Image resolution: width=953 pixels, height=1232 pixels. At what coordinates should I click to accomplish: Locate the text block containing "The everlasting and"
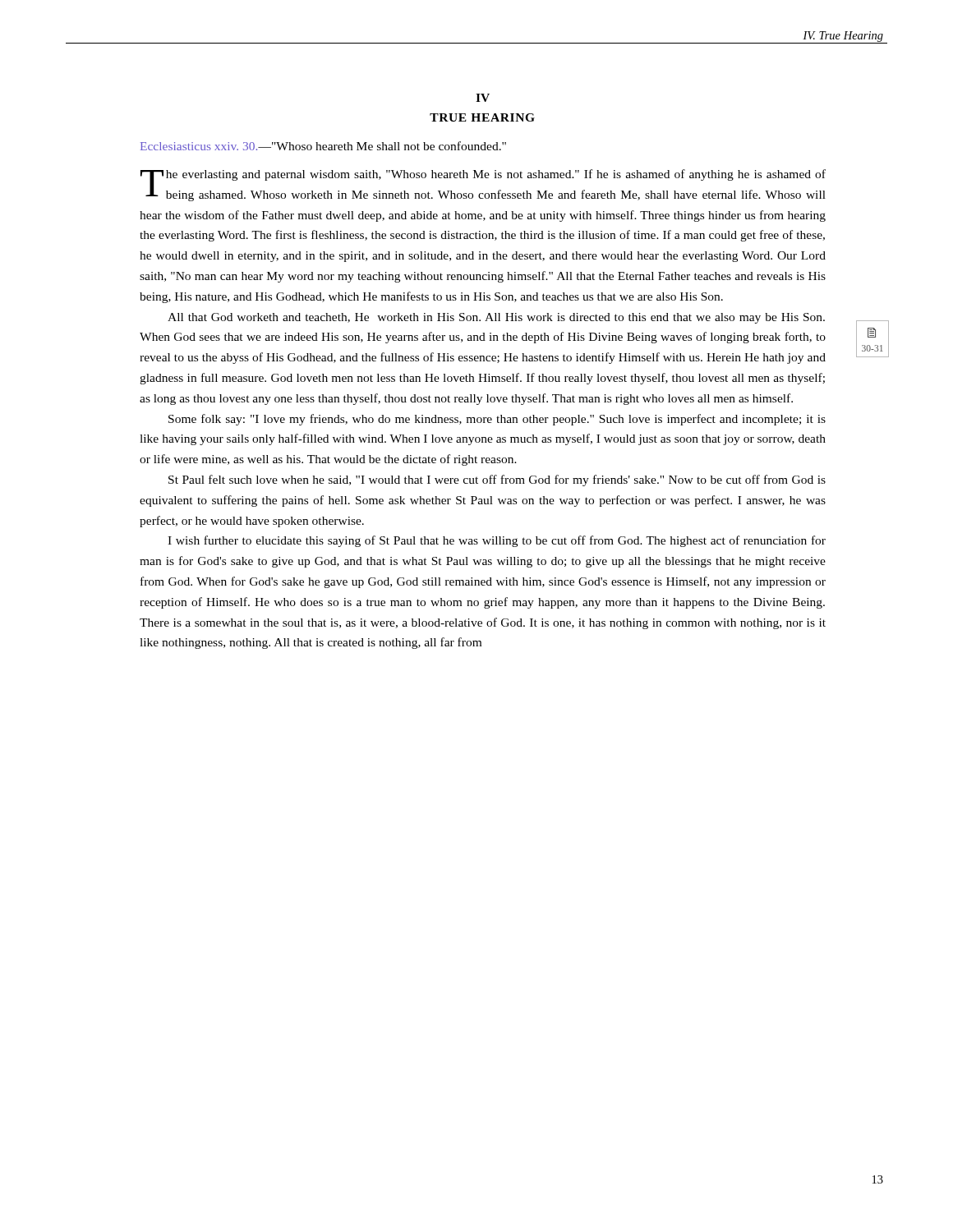483,234
